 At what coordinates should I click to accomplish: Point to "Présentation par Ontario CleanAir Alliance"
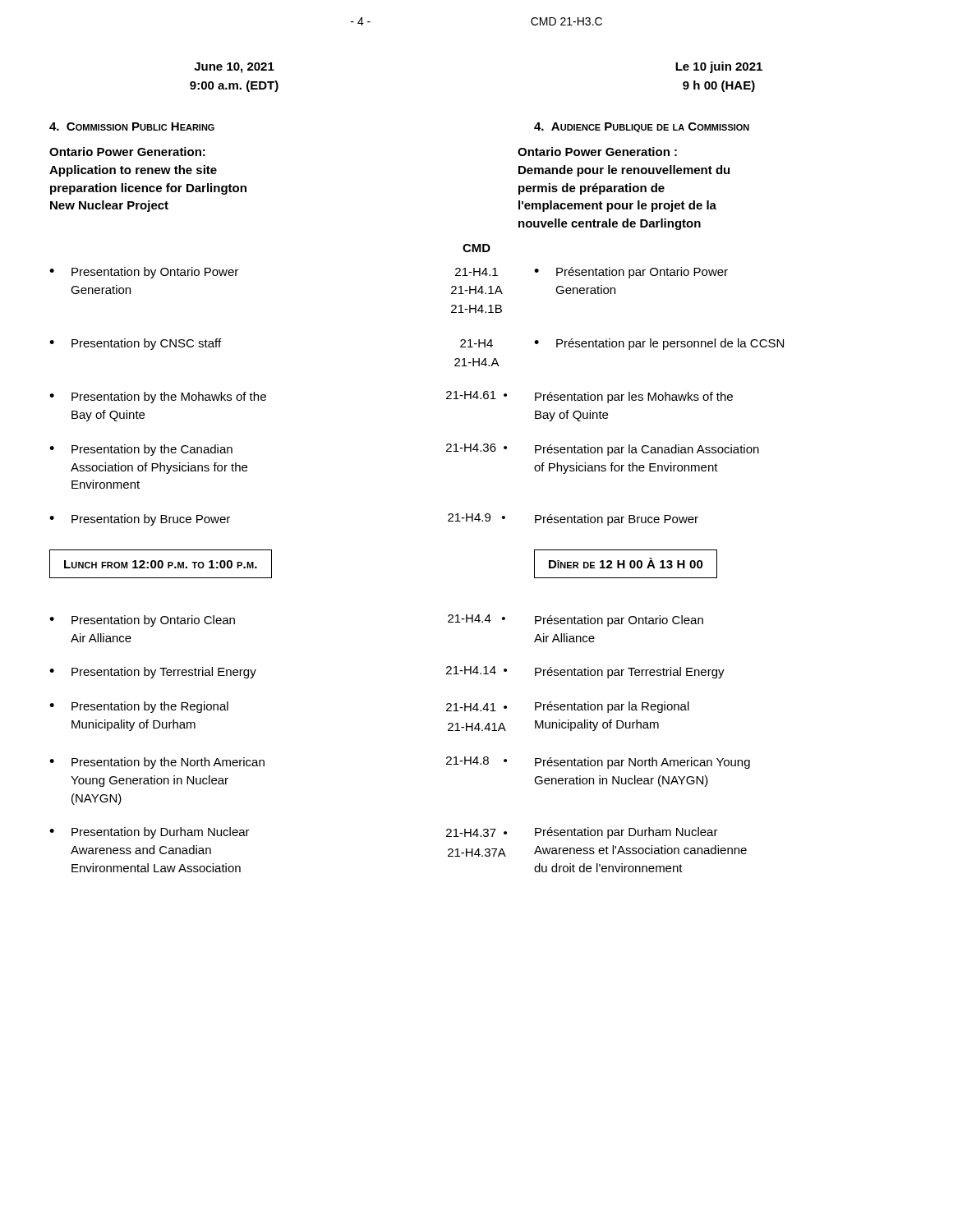(x=619, y=629)
